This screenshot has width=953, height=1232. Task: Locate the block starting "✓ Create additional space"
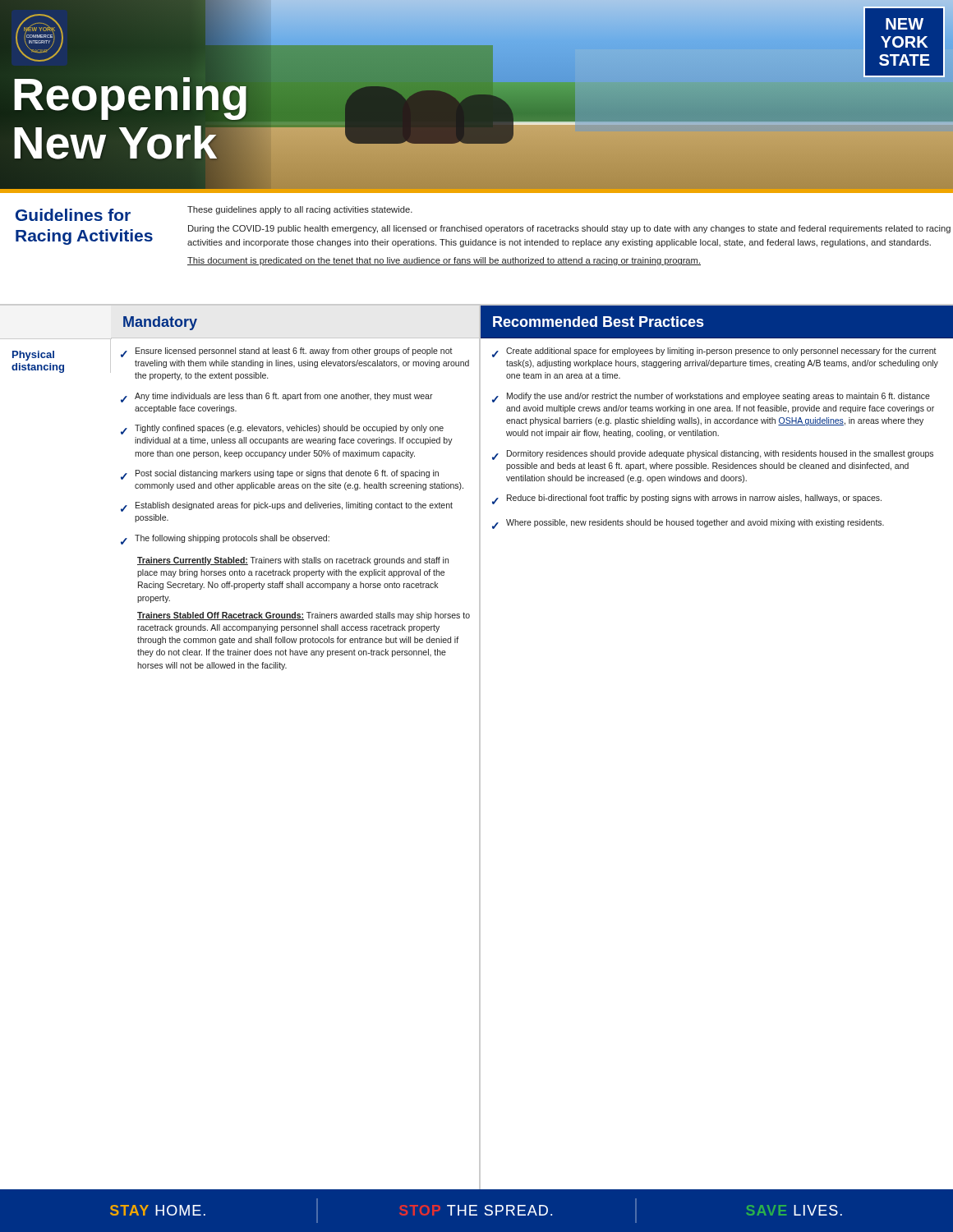coord(716,364)
